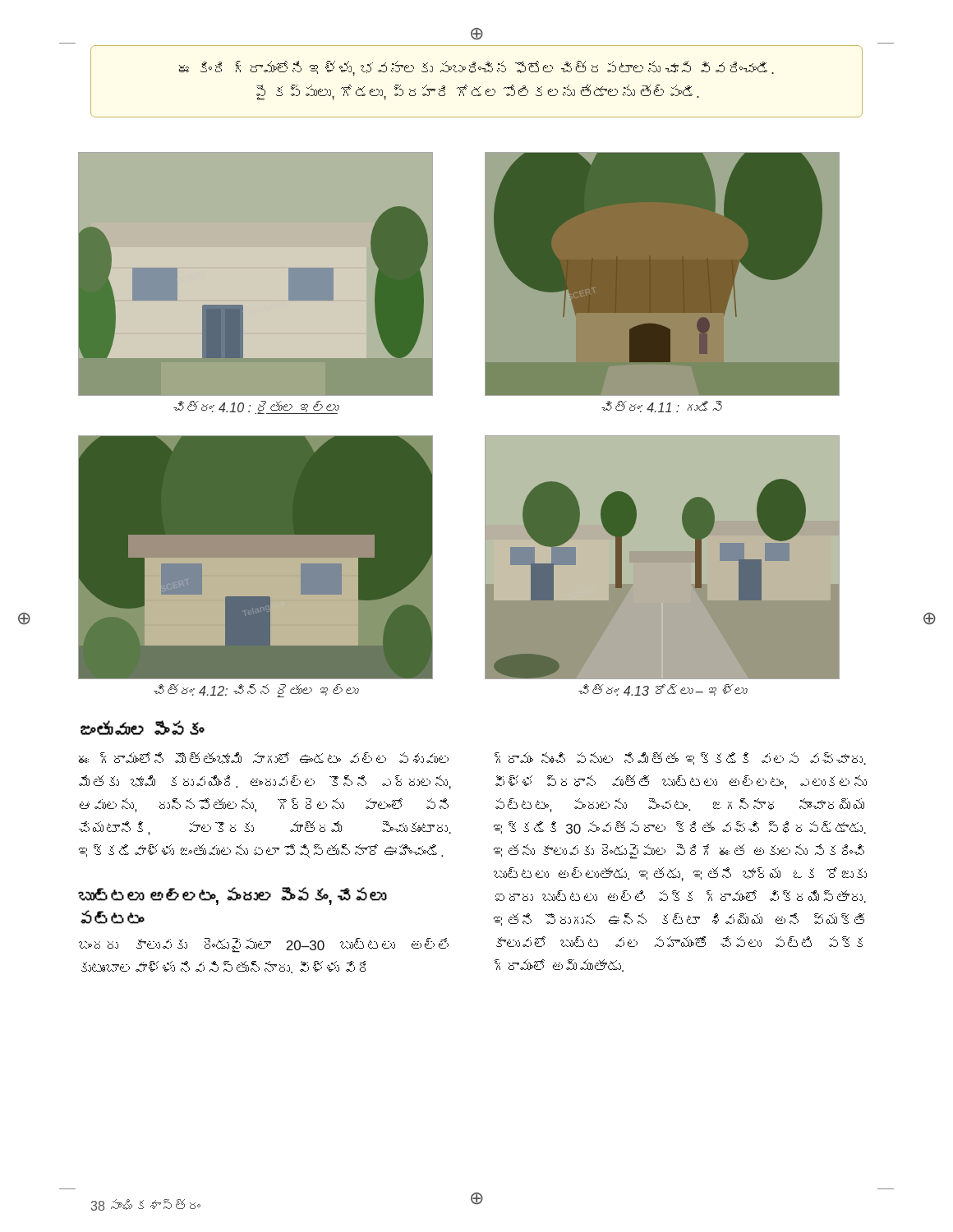953x1232 pixels.
Task: Click on the caption that reads "చిత్రం: 4.10 : రైతుల"
Action: click(x=255, y=408)
